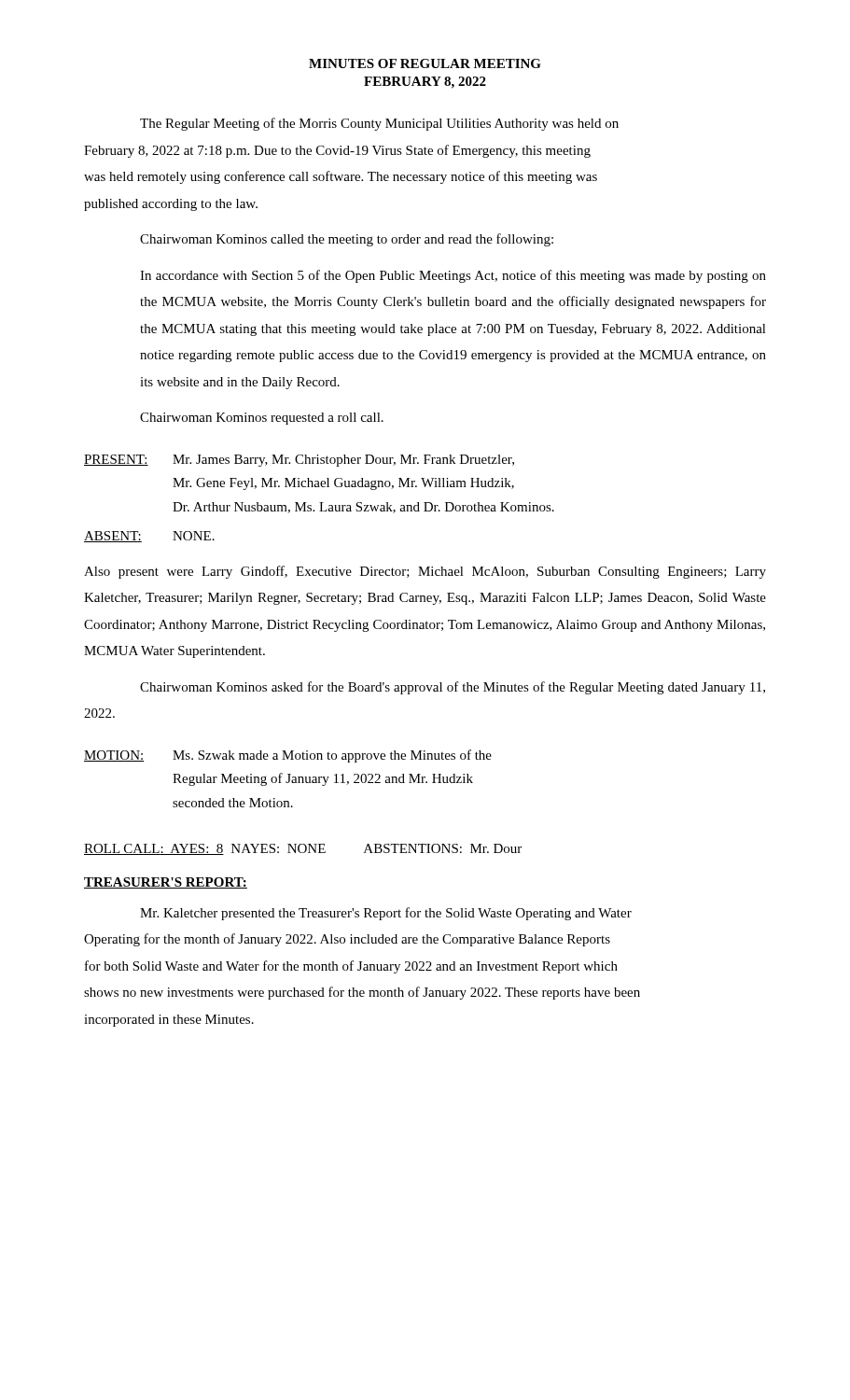Click on the region starting "TREASURER'S REPORT:"
The image size is (850, 1400).
(165, 882)
